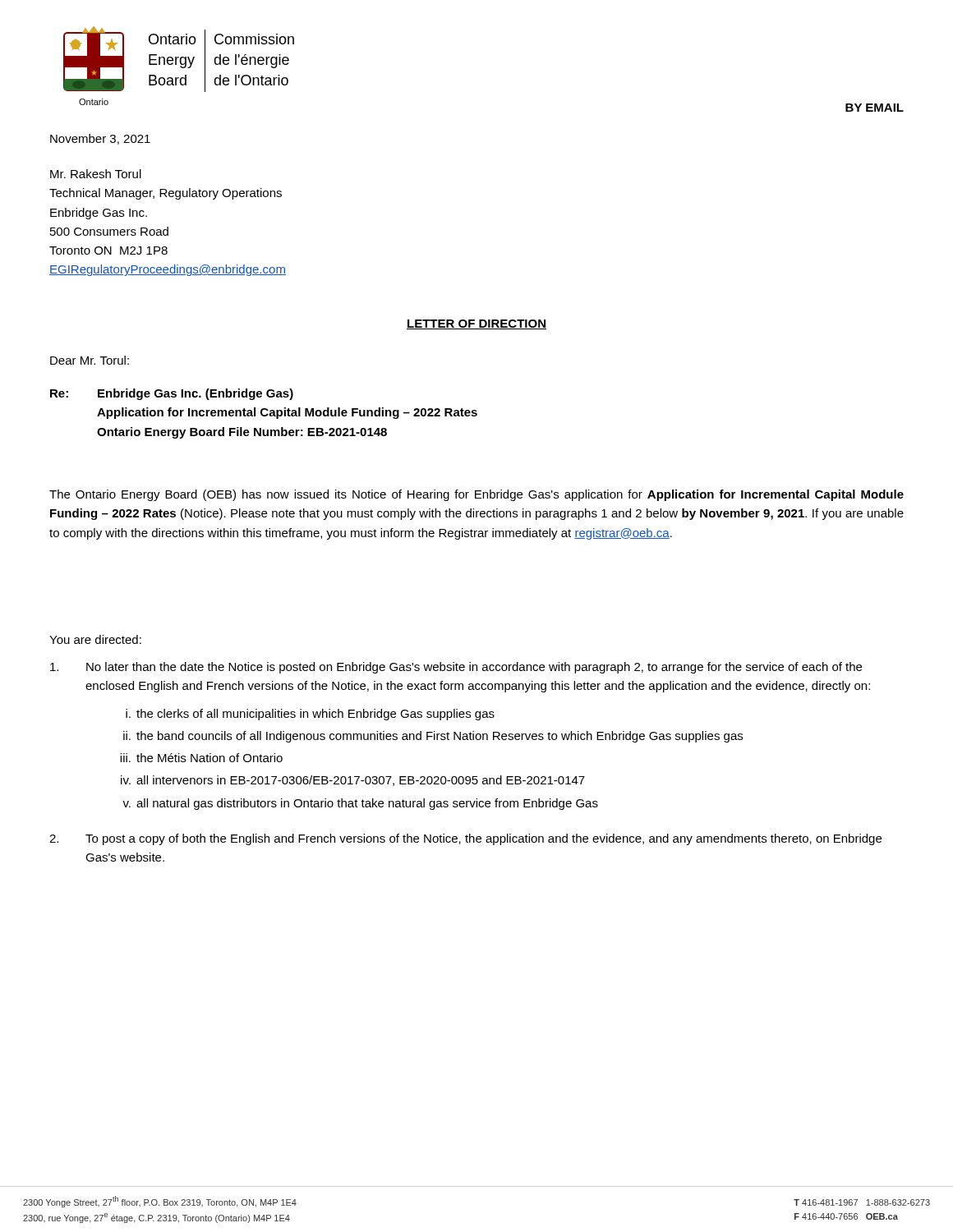Locate the block starting "The Ontario Energy Board (OEB) has now"
953x1232 pixels.
(476, 513)
